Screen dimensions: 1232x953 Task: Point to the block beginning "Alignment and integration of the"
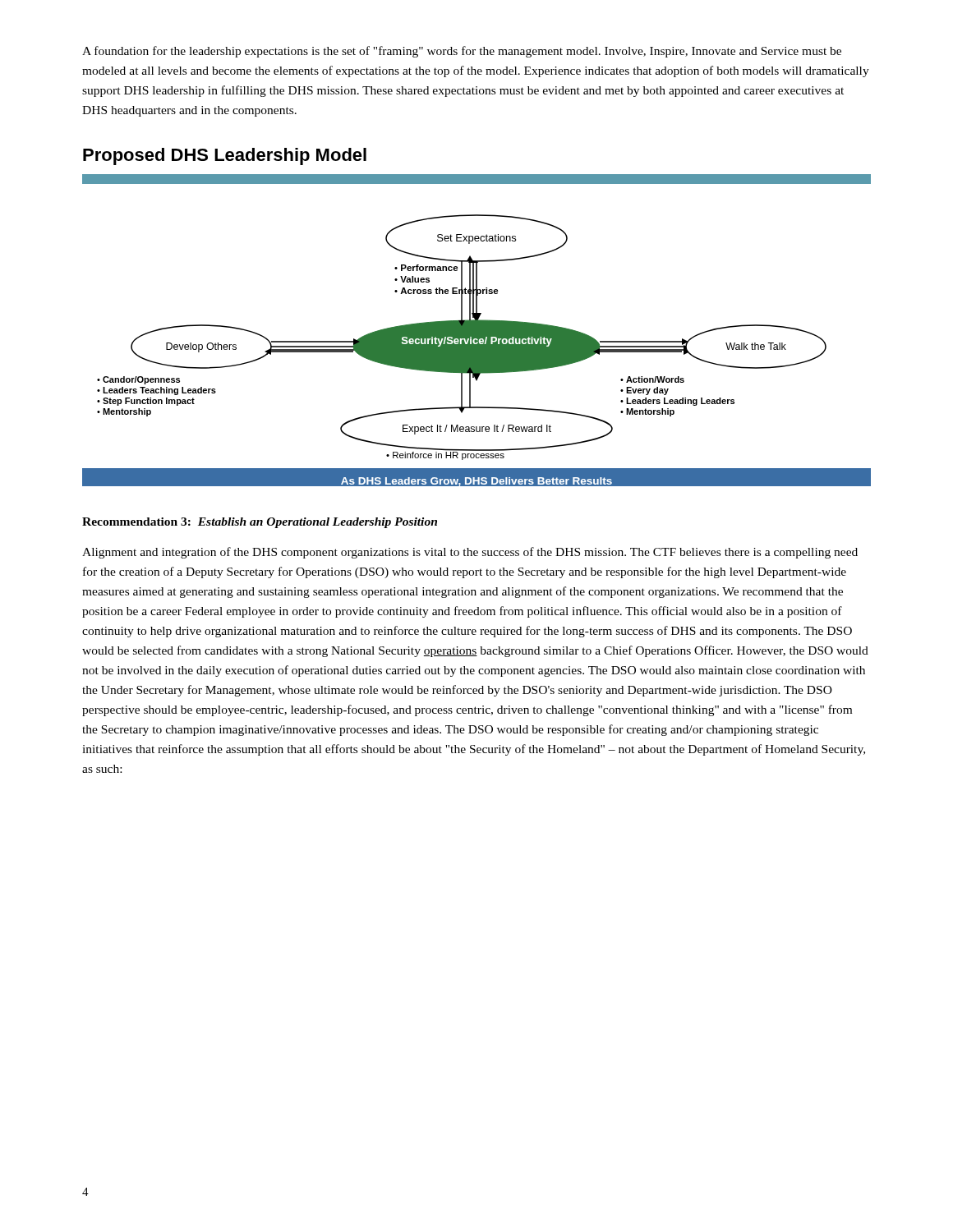click(x=475, y=660)
